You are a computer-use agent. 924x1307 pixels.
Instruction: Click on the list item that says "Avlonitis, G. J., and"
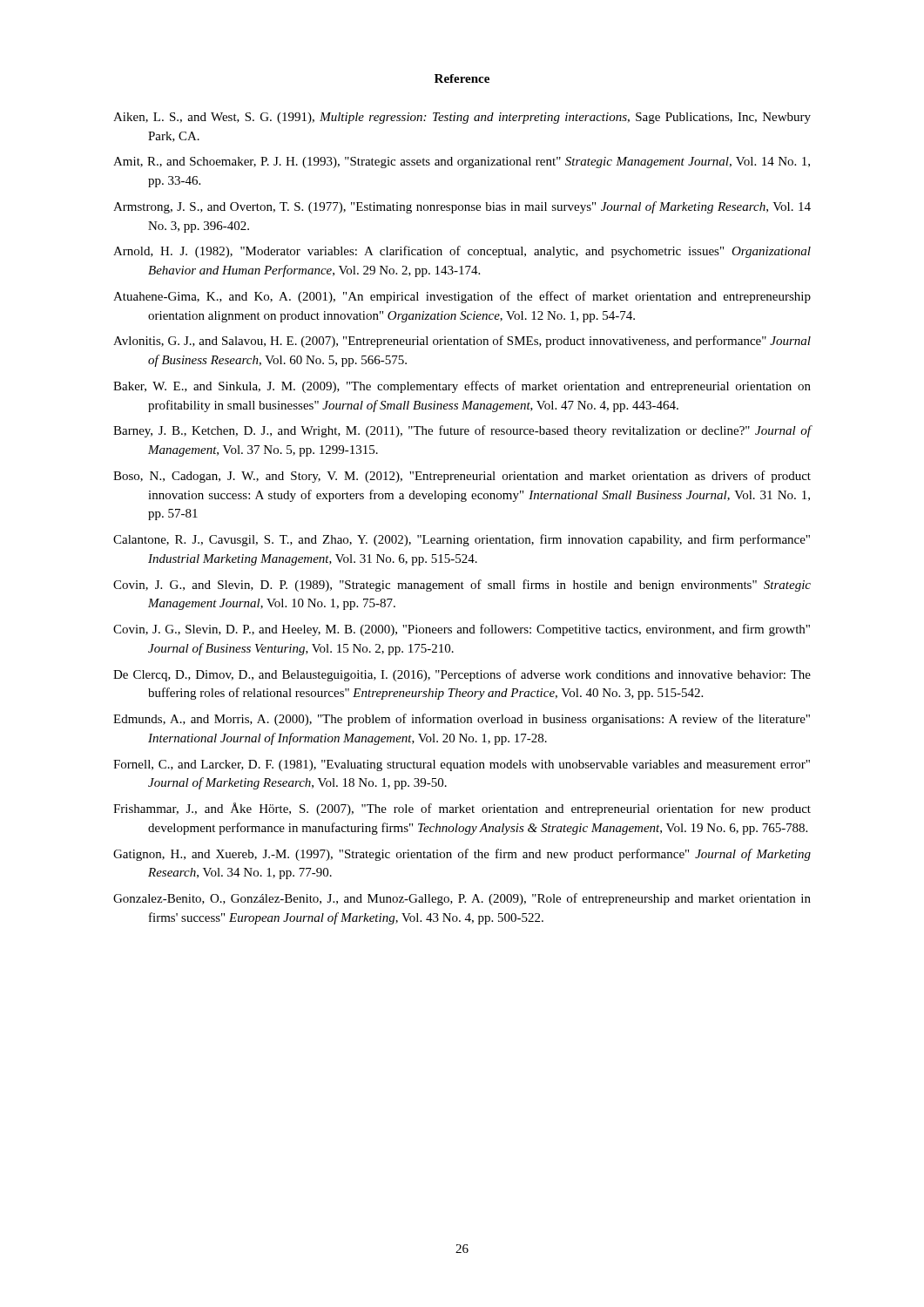(462, 350)
